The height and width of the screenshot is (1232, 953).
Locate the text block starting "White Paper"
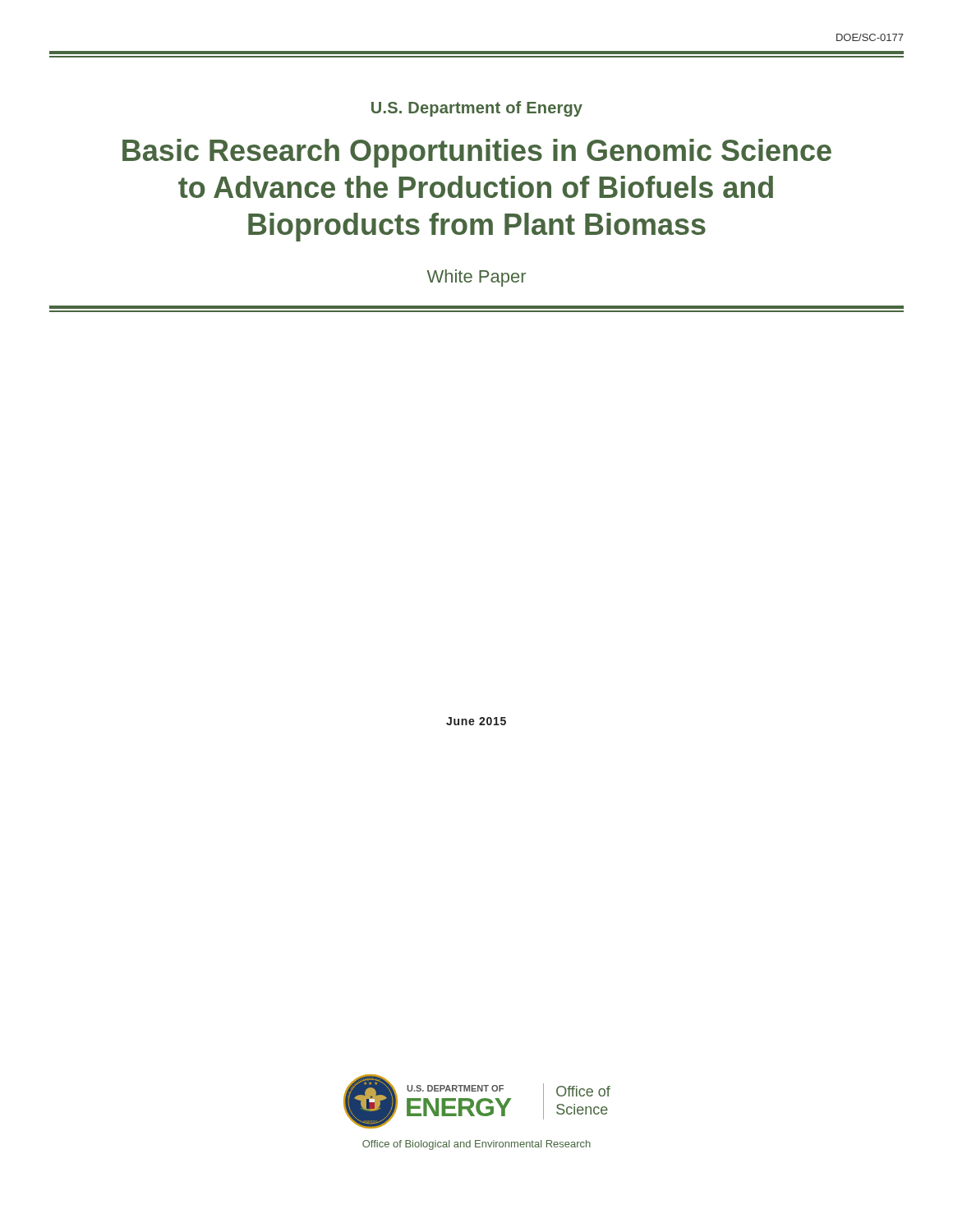click(476, 276)
